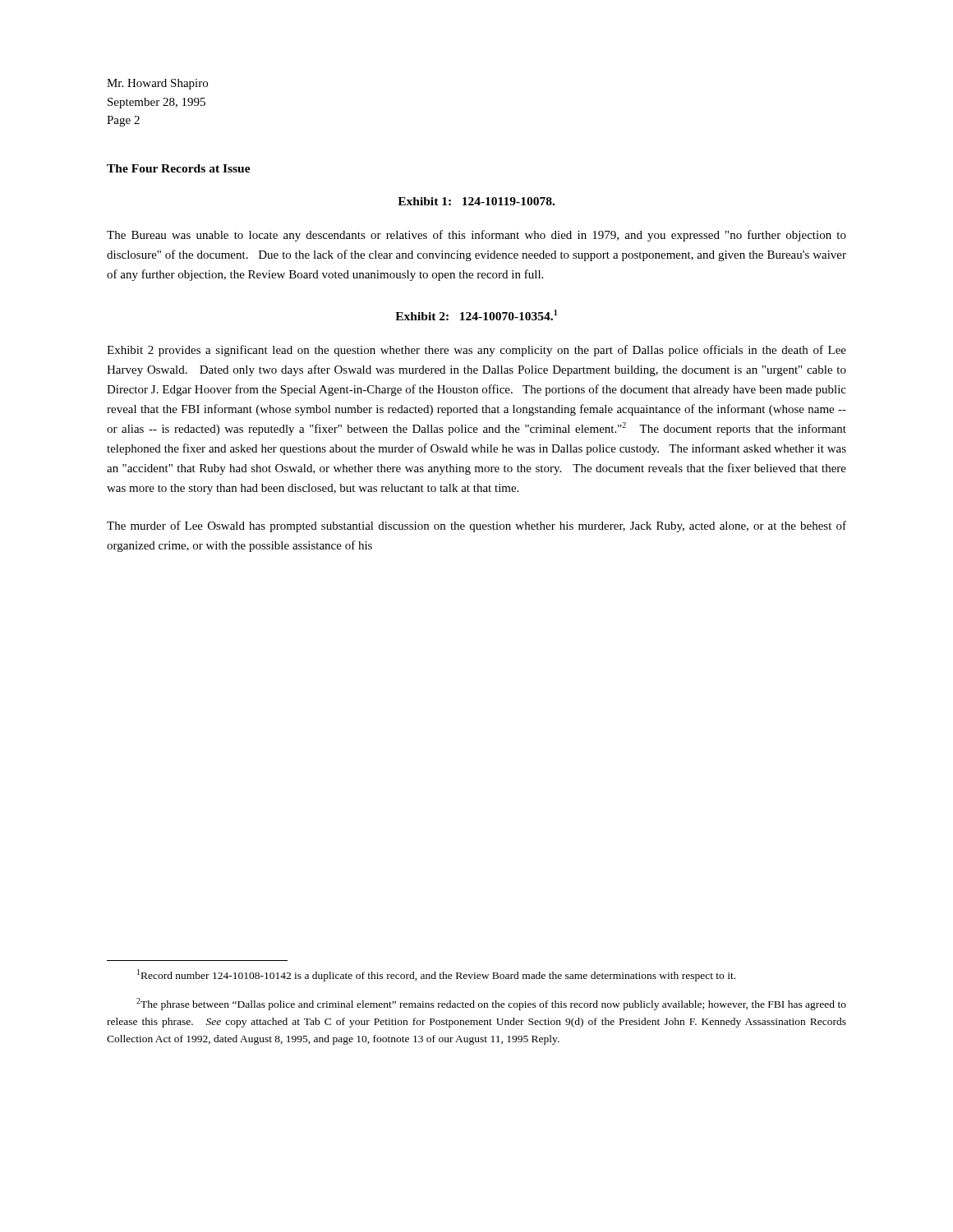The width and height of the screenshot is (953, 1232).
Task: Point to the block beginning "1Record number 124-10108-10142 is a duplicate of"
Action: pyautogui.click(x=436, y=975)
